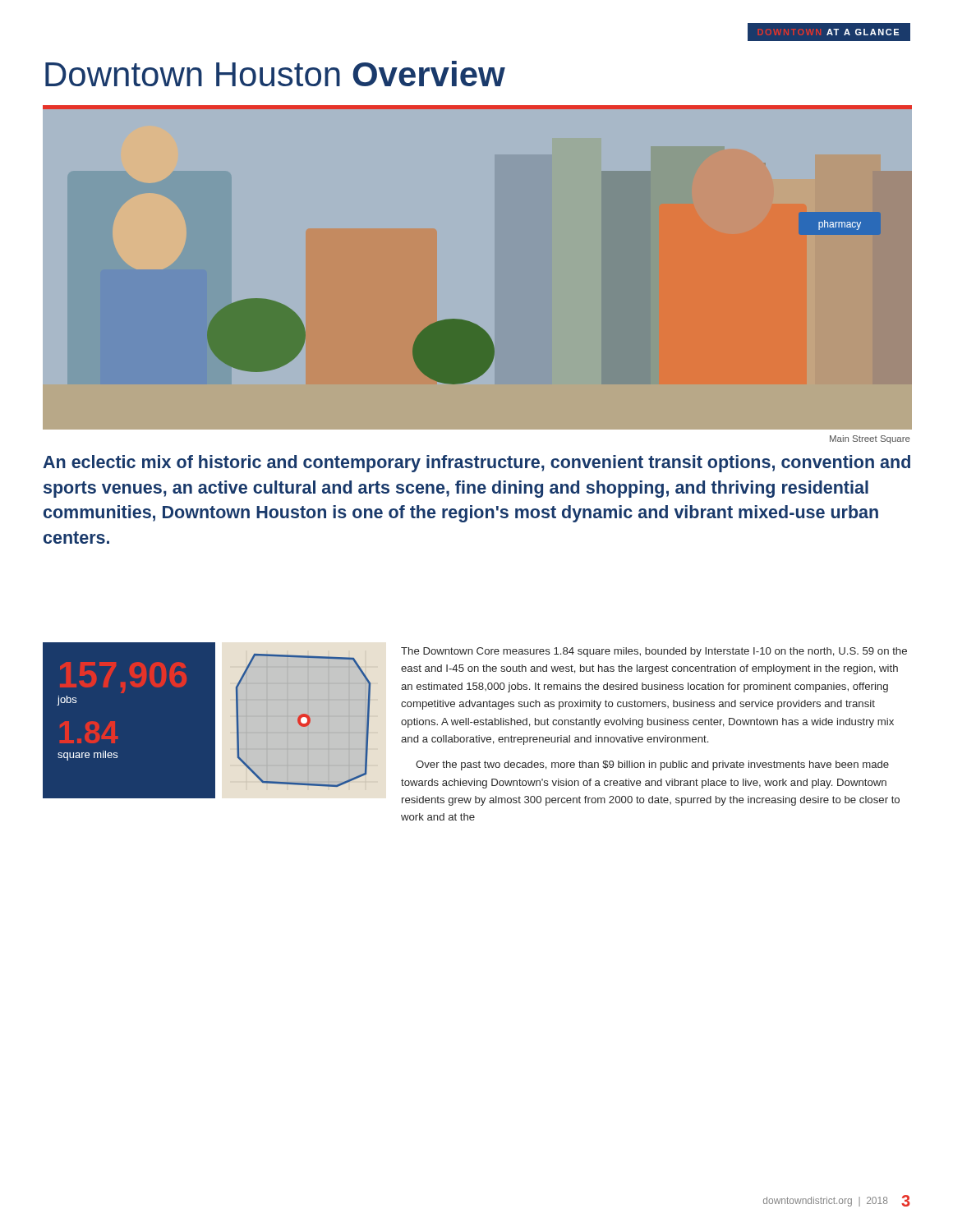Viewport: 953px width, 1232px height.
Task: Click on the map
Action: [x=304, y=720]
